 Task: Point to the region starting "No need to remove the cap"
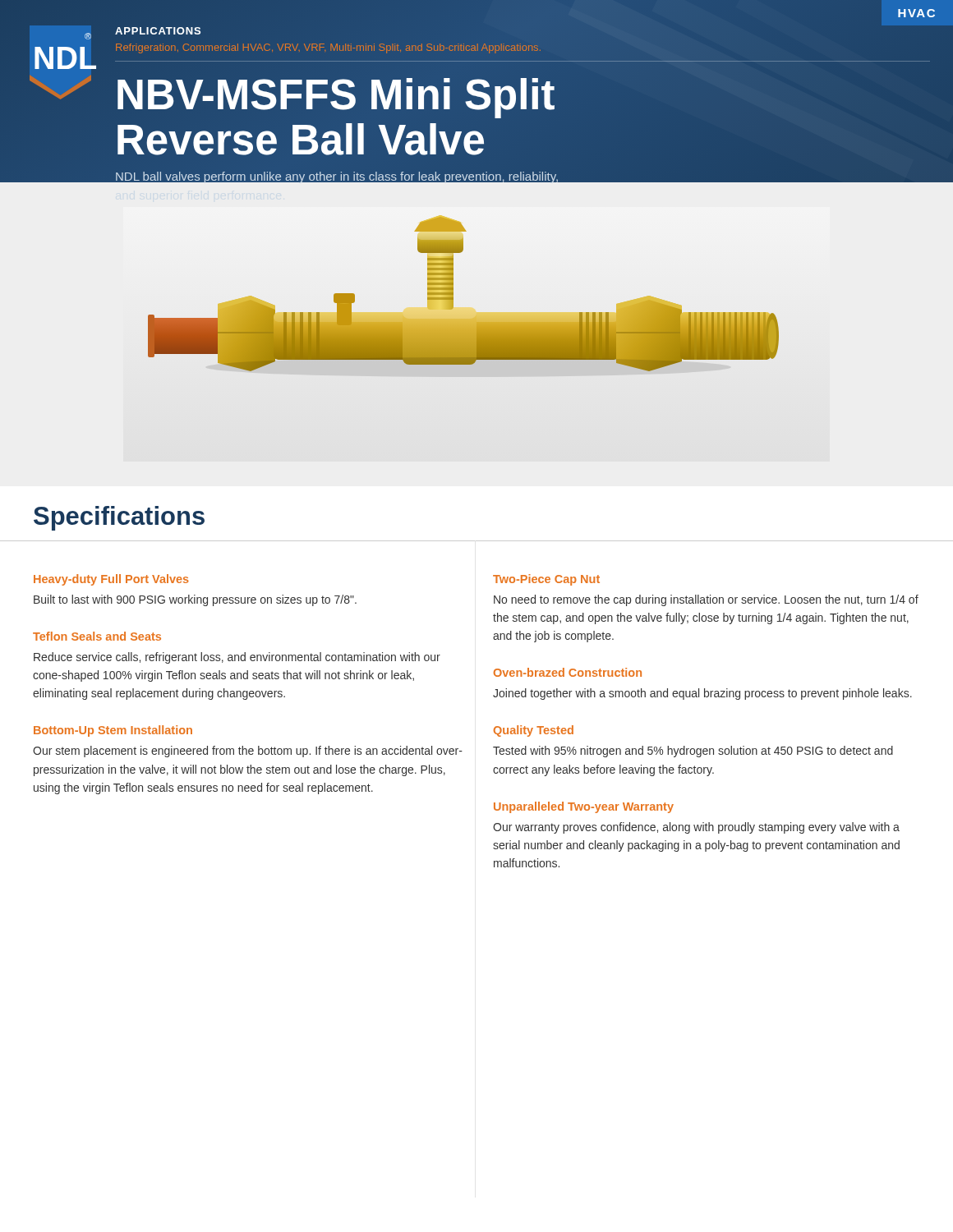pos(706,618)
